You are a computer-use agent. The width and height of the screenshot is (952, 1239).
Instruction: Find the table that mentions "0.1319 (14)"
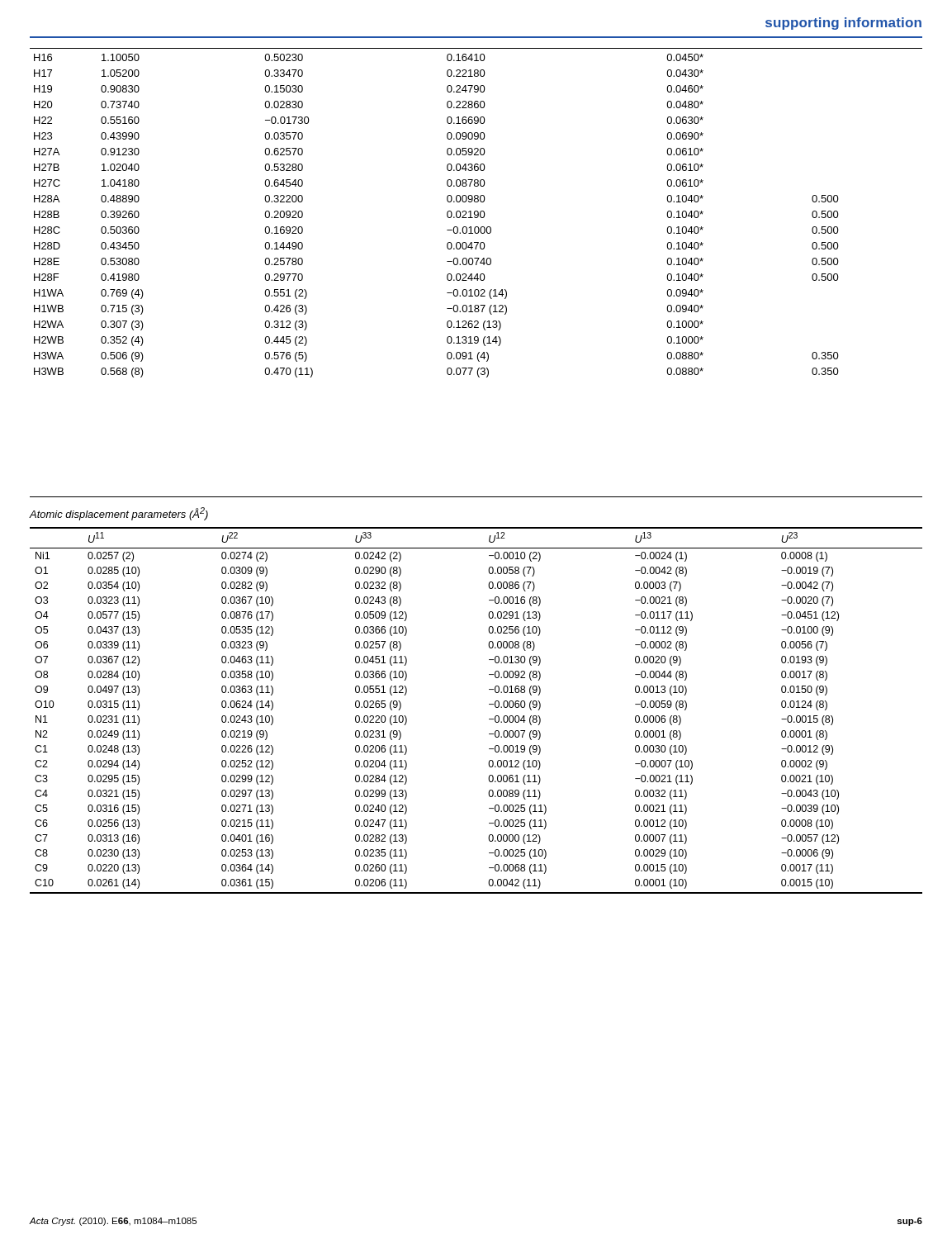[x=476, y=215]
